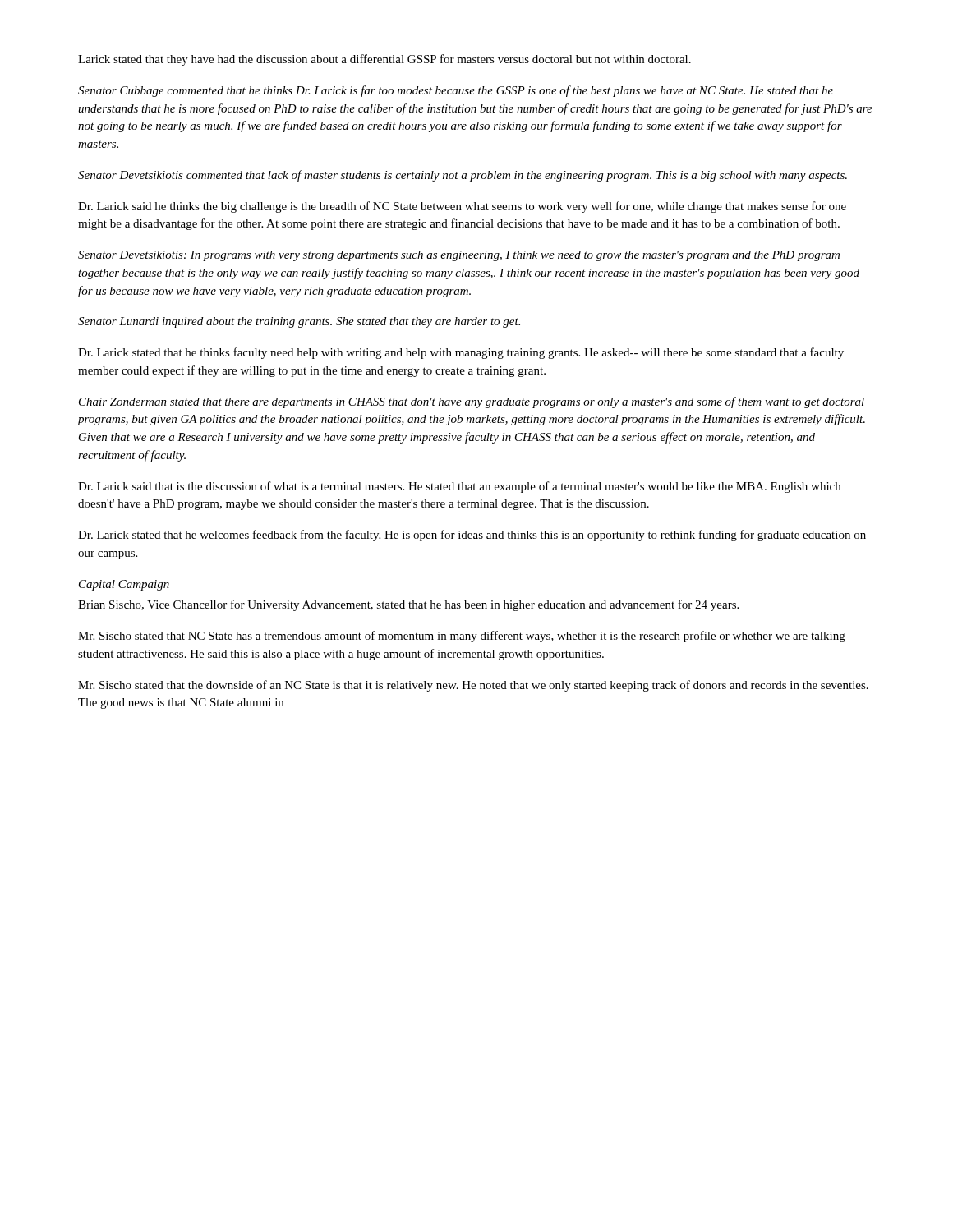Image resolution: width=953 pixels, height=1232 pixels.
Task: Click the passage that begins "Dr. Larick stated that he thinks faculty need"
Action: point(461,361)
